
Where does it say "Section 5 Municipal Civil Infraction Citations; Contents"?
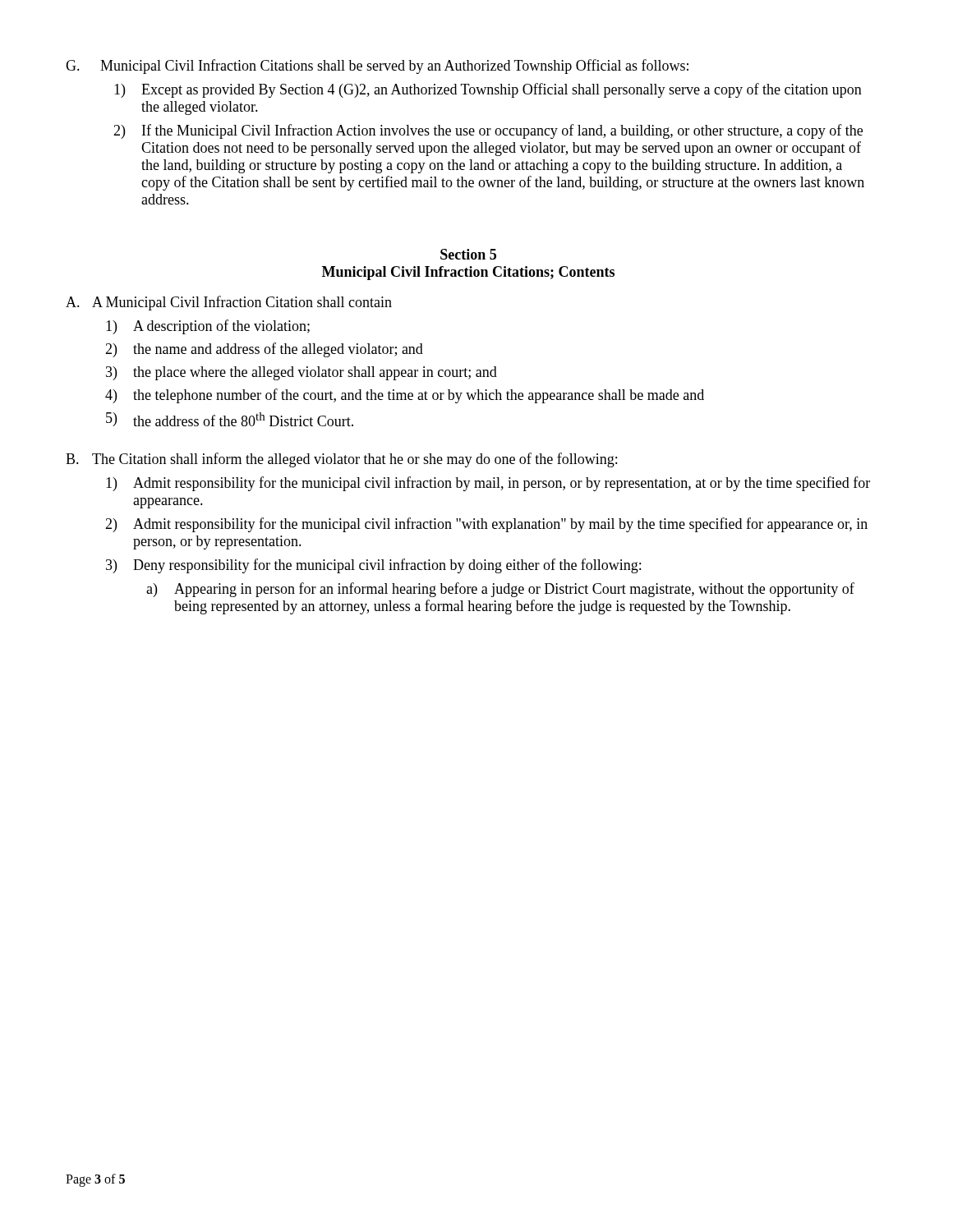[x=468, y=264]
